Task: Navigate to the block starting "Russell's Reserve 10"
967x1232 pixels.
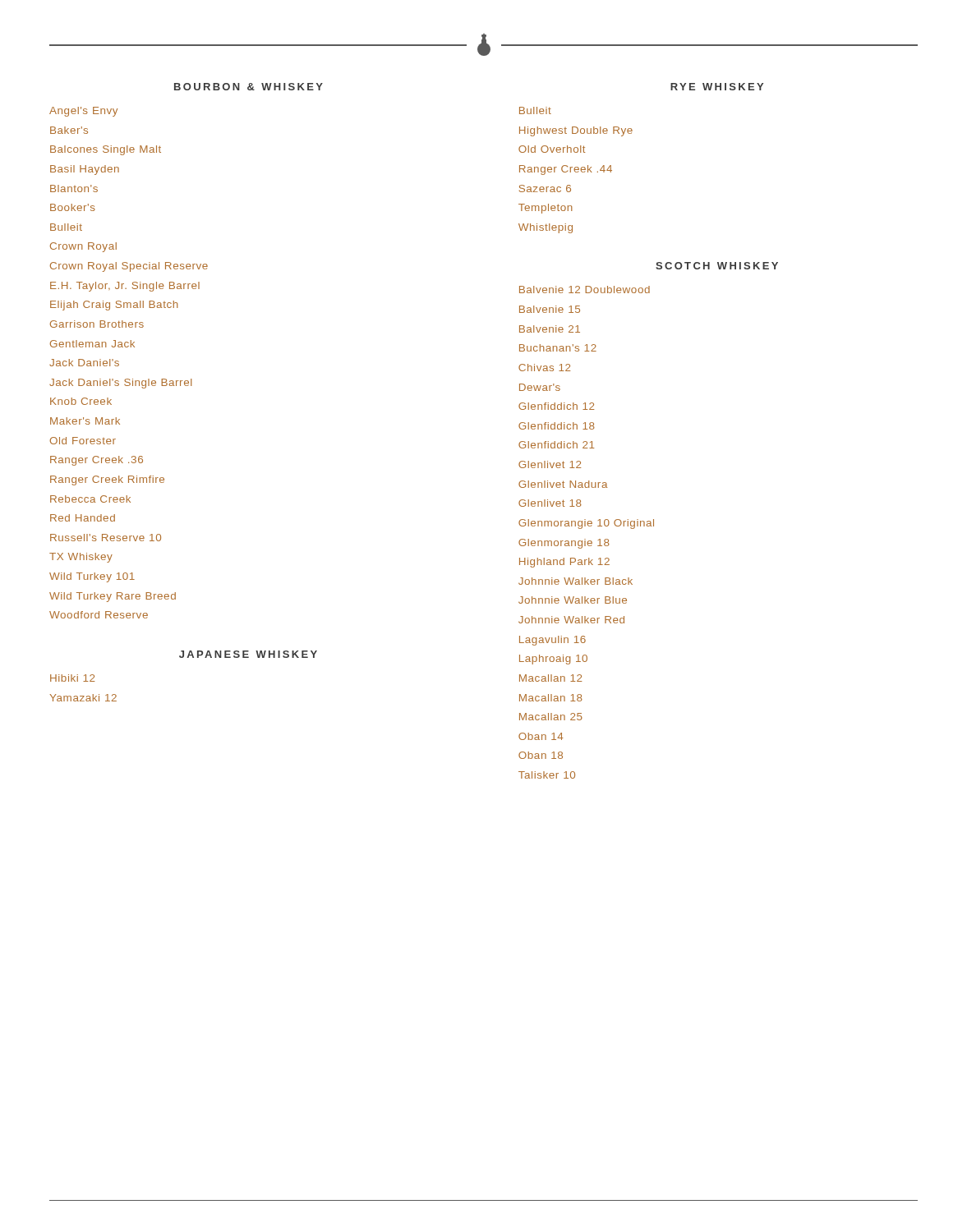Action: click(106, 537)
